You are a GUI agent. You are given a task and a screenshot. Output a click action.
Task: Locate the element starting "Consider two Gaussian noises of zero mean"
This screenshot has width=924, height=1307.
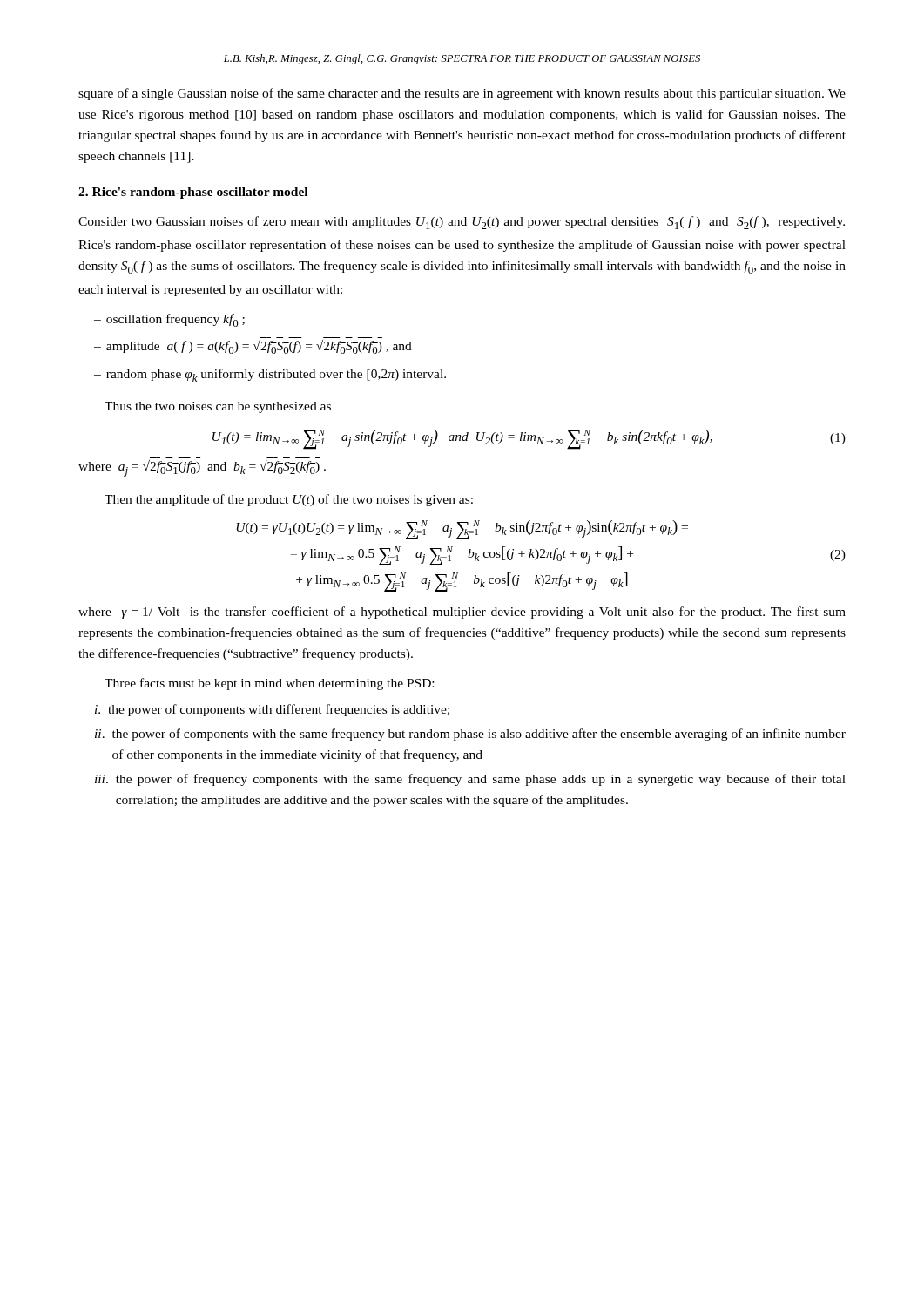(462, 255)
